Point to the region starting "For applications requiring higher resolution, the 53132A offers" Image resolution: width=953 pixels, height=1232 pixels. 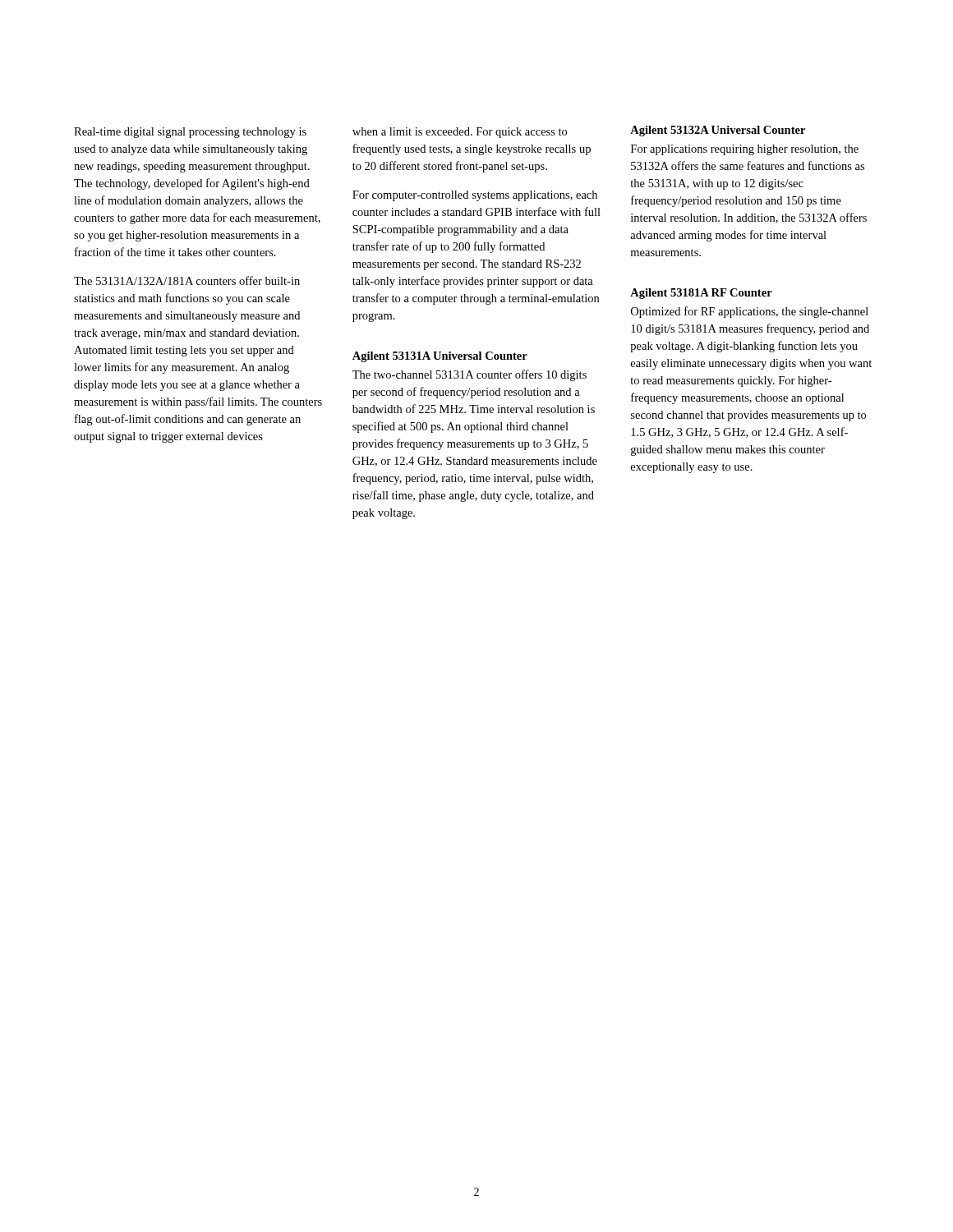(755, 201)
